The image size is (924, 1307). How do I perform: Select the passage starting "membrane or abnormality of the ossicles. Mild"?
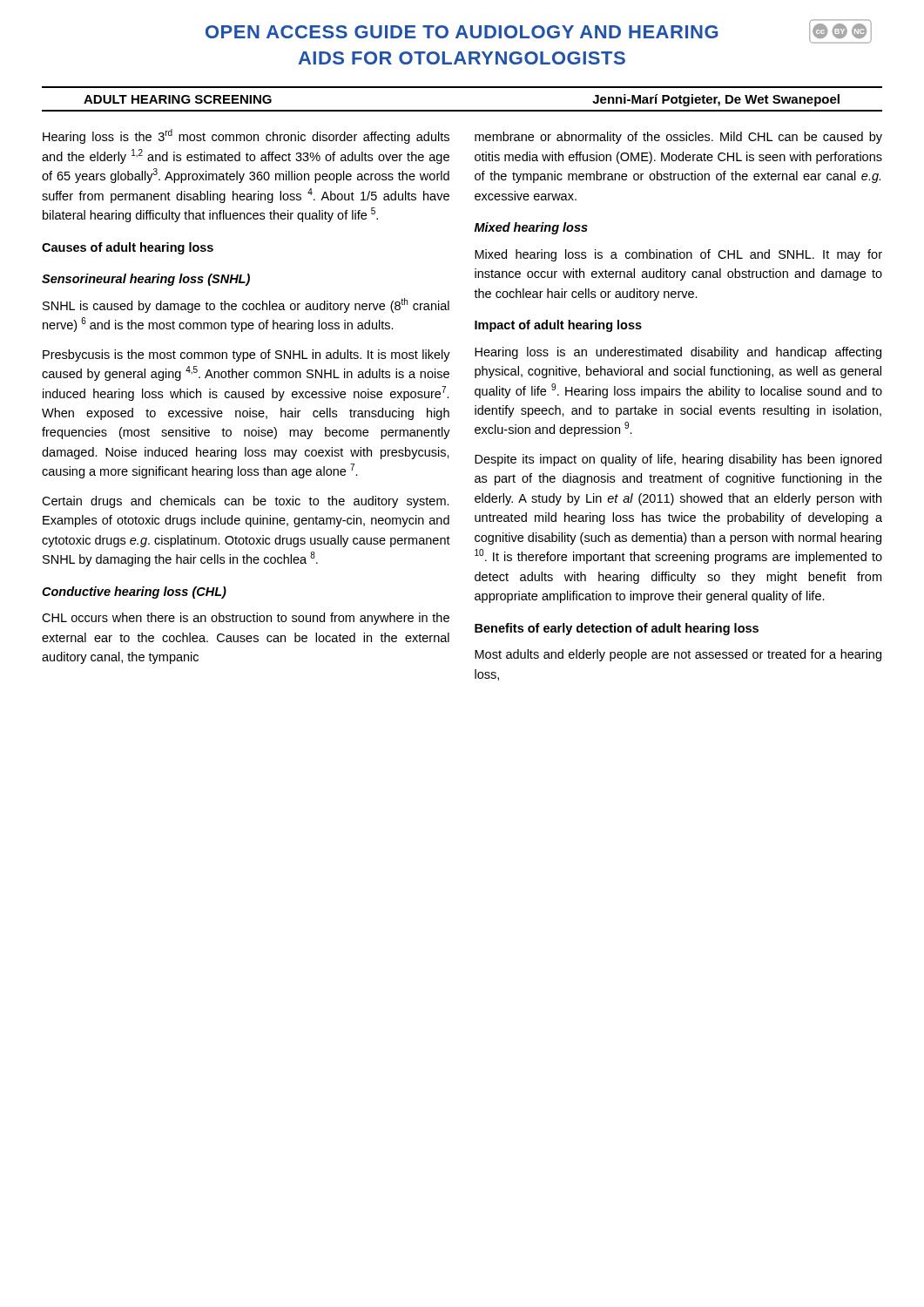point(678,167)
